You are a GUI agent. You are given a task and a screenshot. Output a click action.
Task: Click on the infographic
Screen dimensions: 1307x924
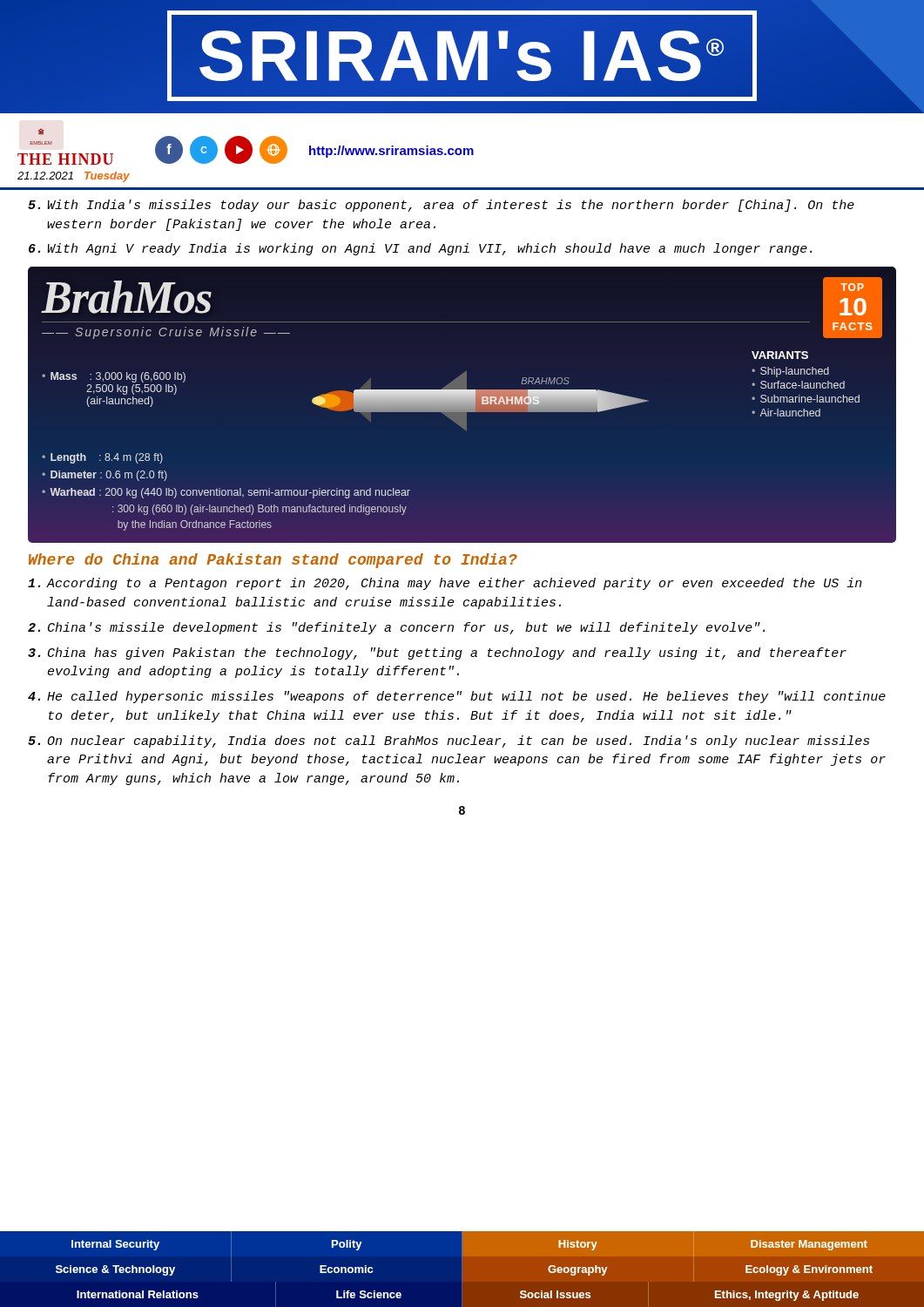(x=462, y=405)
